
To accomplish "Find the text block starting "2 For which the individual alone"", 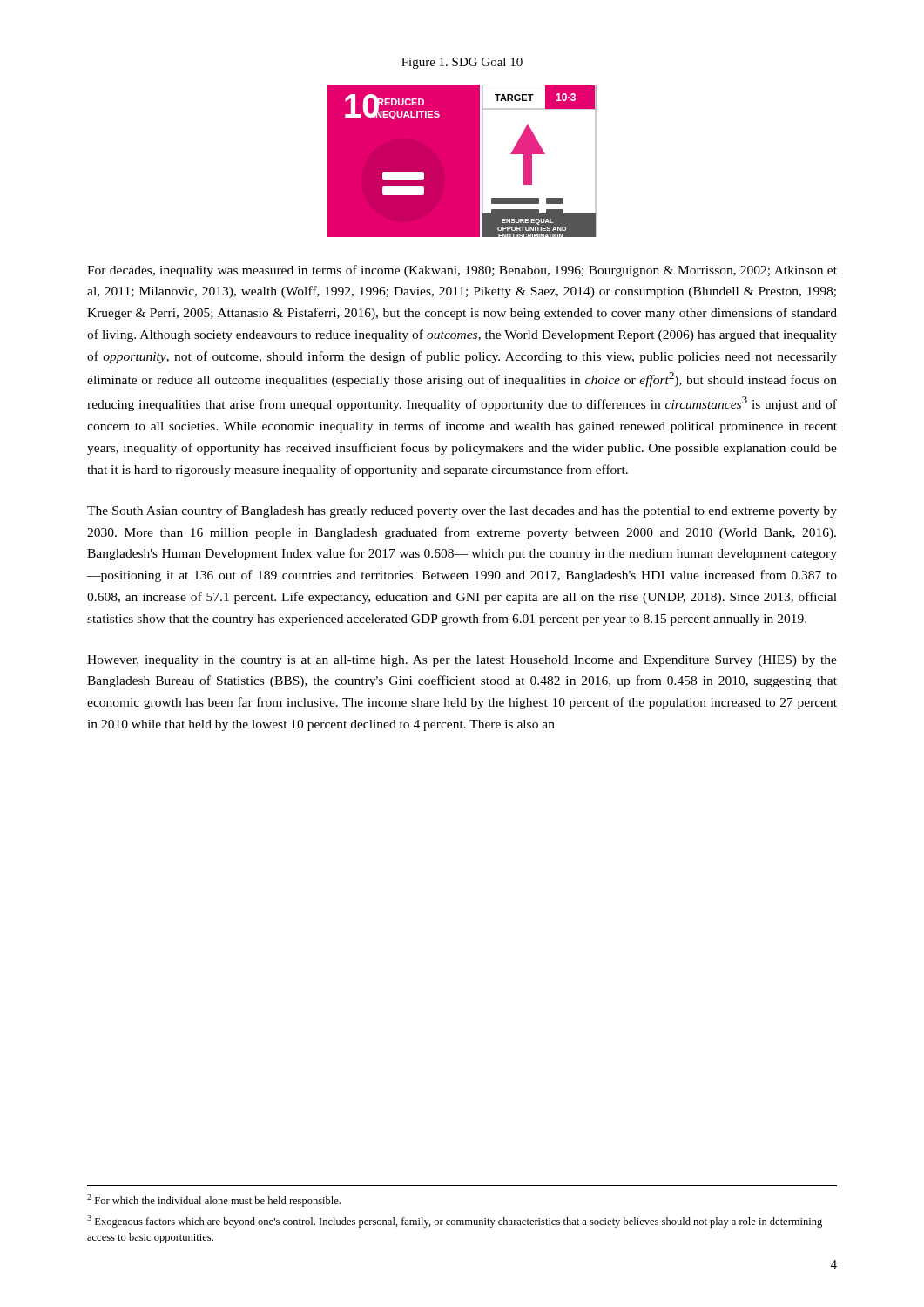I will tap(214, 1200).
